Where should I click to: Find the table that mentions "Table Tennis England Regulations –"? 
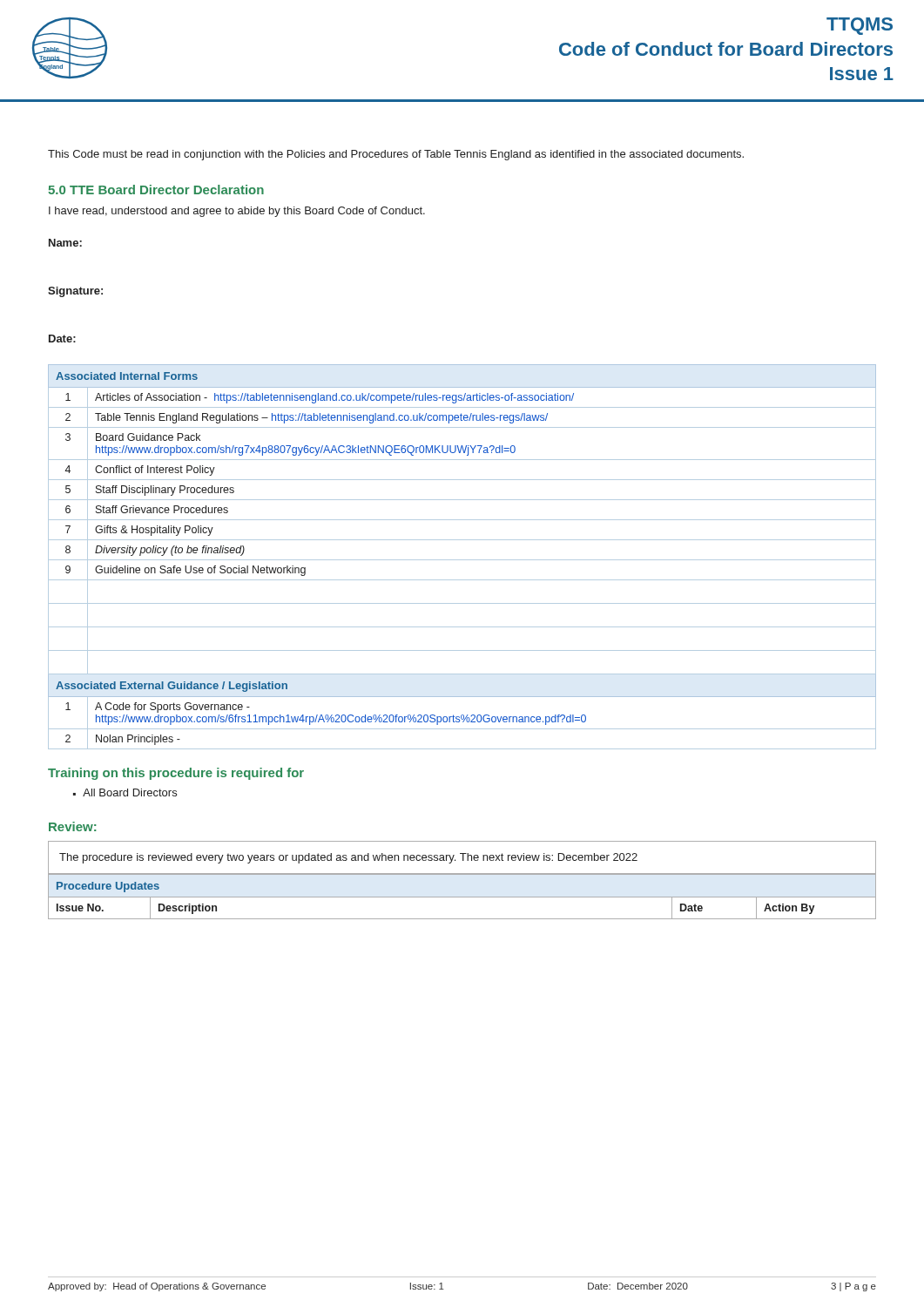point(462,557)
